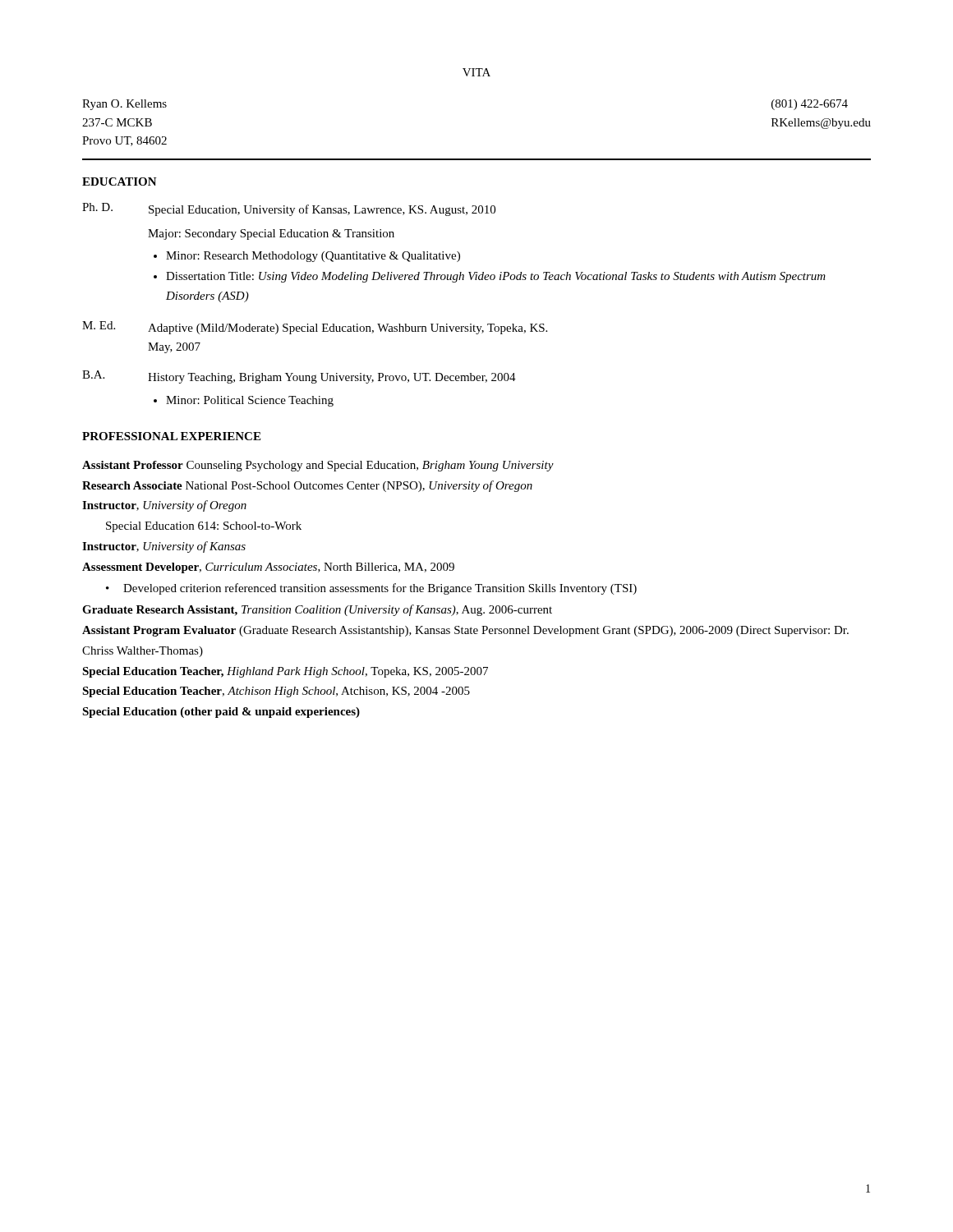
Task: Select the list item with the text "• Developed criterion referenced"
Action: [x=488, y=588]
